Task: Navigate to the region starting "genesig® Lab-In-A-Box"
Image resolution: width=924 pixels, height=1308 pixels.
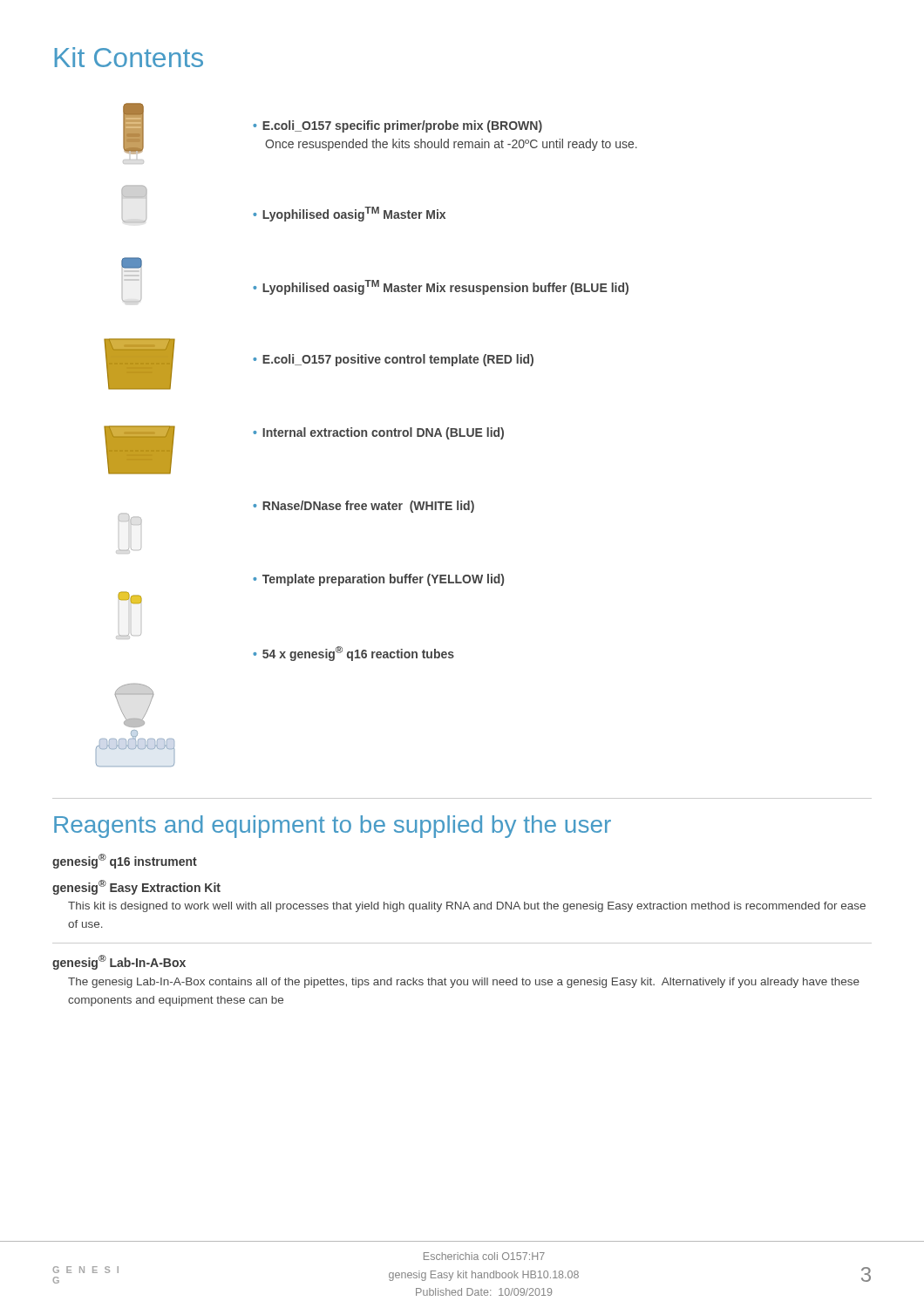Action: pos(119,961)
